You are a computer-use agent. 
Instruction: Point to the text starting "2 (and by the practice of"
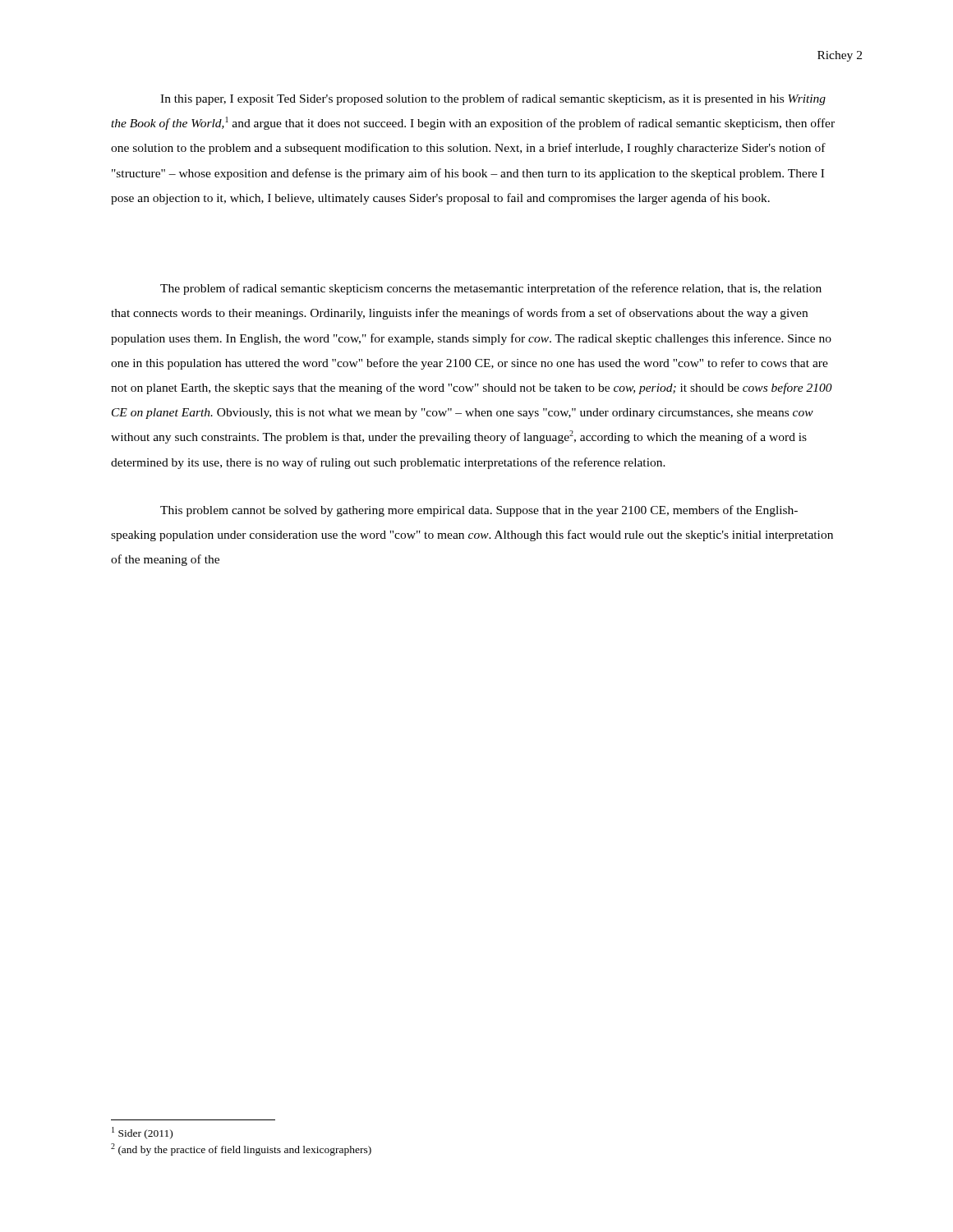[x=241, y=1148]
